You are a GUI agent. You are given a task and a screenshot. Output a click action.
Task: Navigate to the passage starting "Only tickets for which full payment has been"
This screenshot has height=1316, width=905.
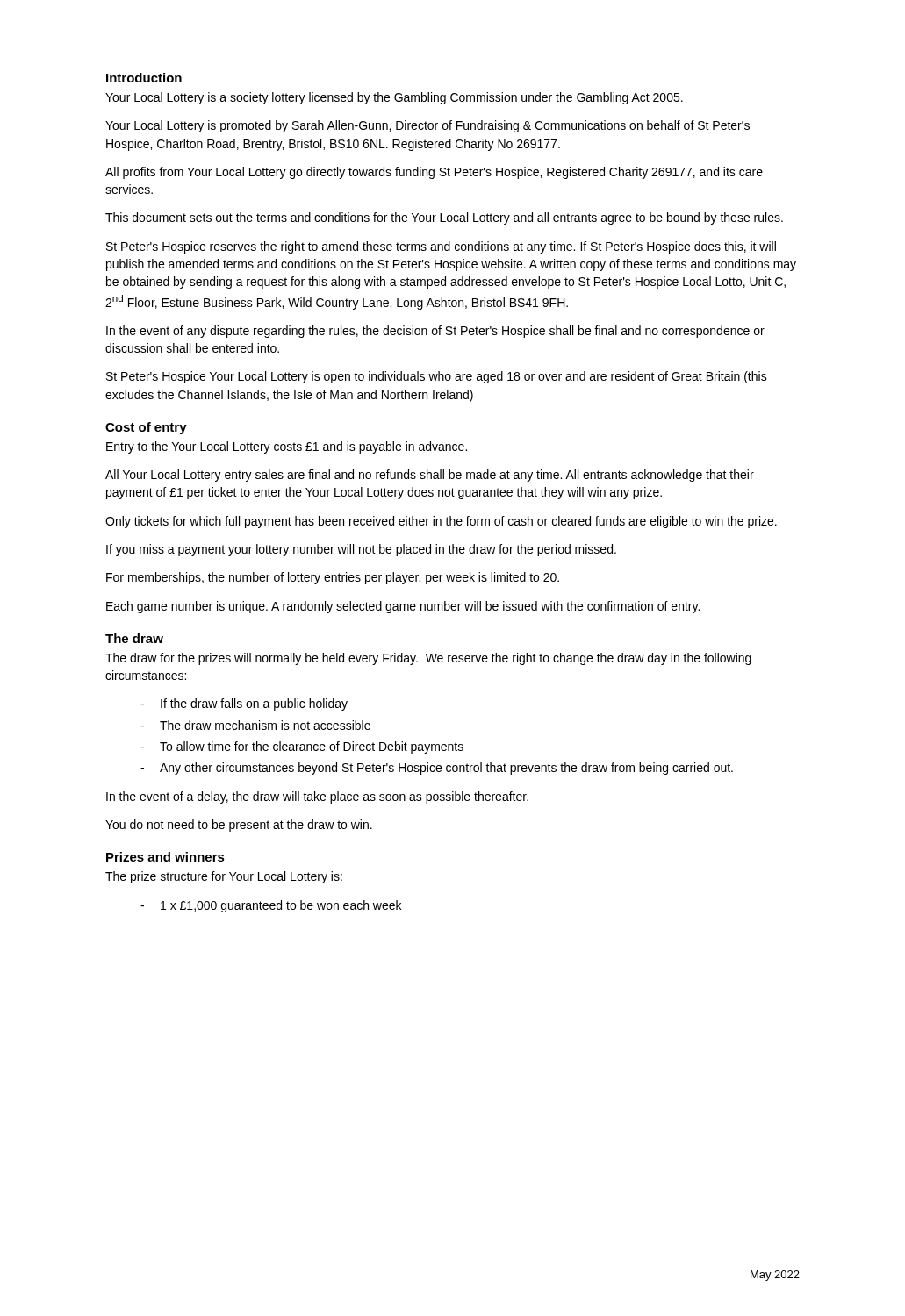[441, 521]
